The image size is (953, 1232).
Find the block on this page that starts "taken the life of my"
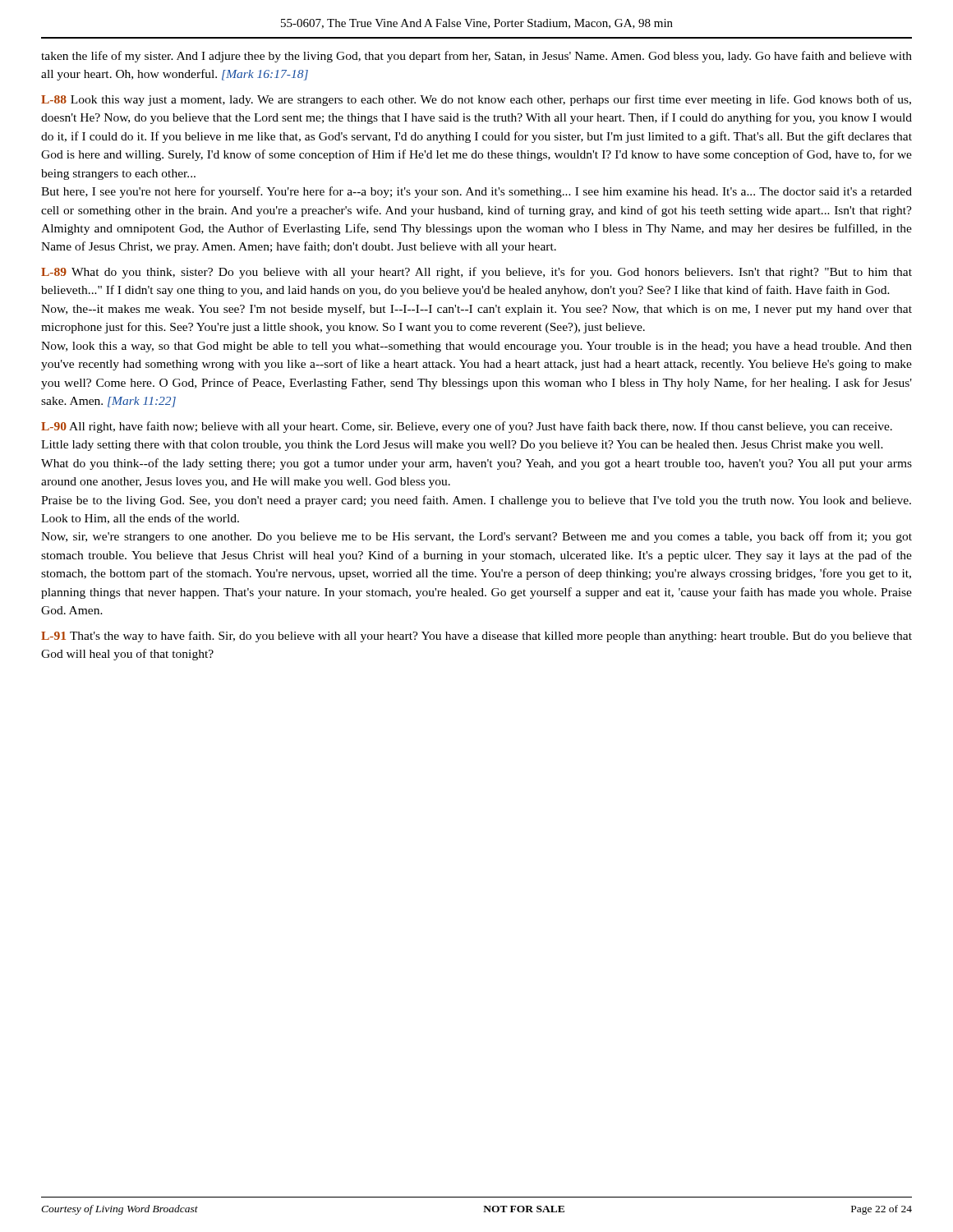pos(476,64)
